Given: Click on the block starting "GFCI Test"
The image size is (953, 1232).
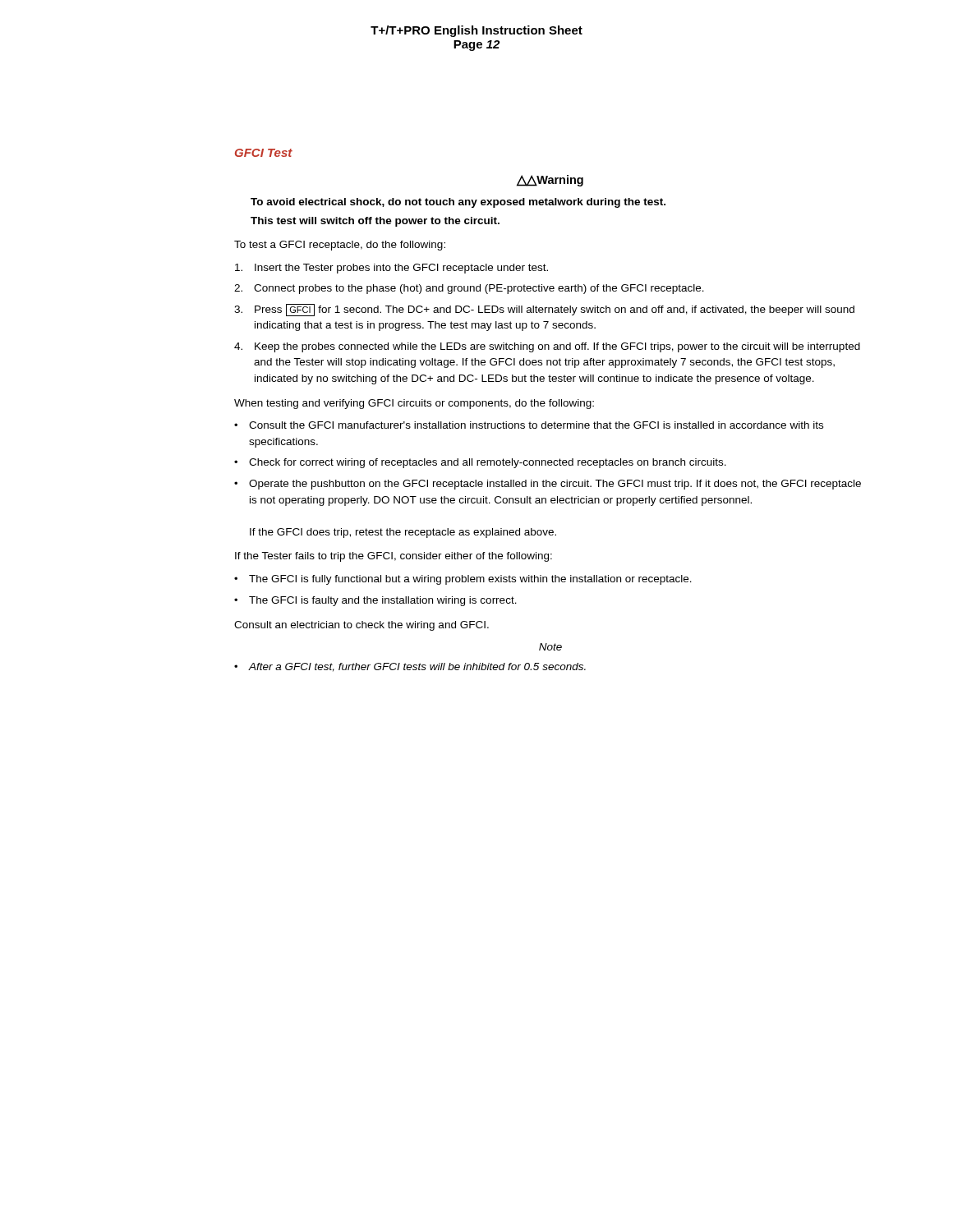Looking at the screenshot, I should coord(263,153).
